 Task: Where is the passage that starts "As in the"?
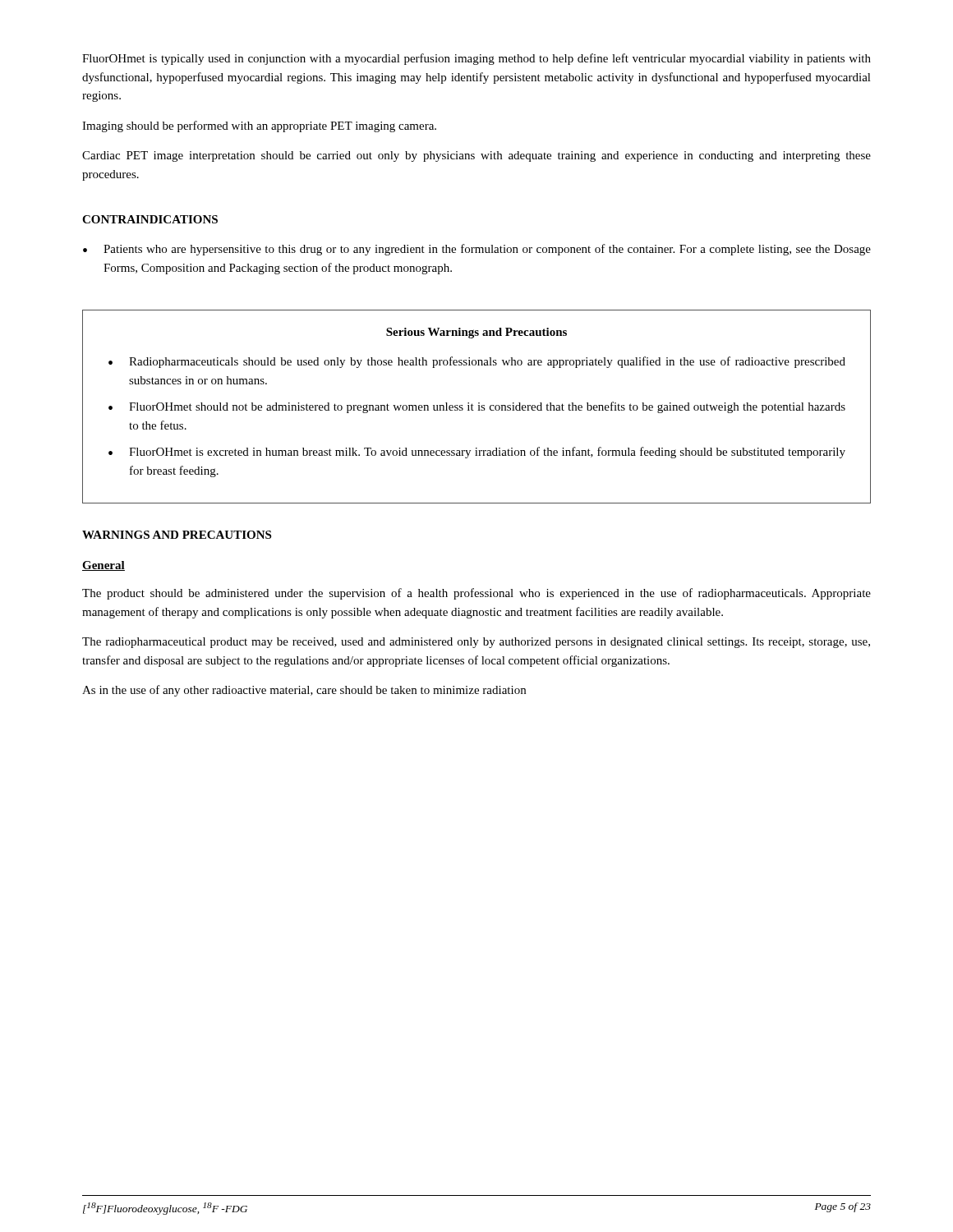click(304, 690)
